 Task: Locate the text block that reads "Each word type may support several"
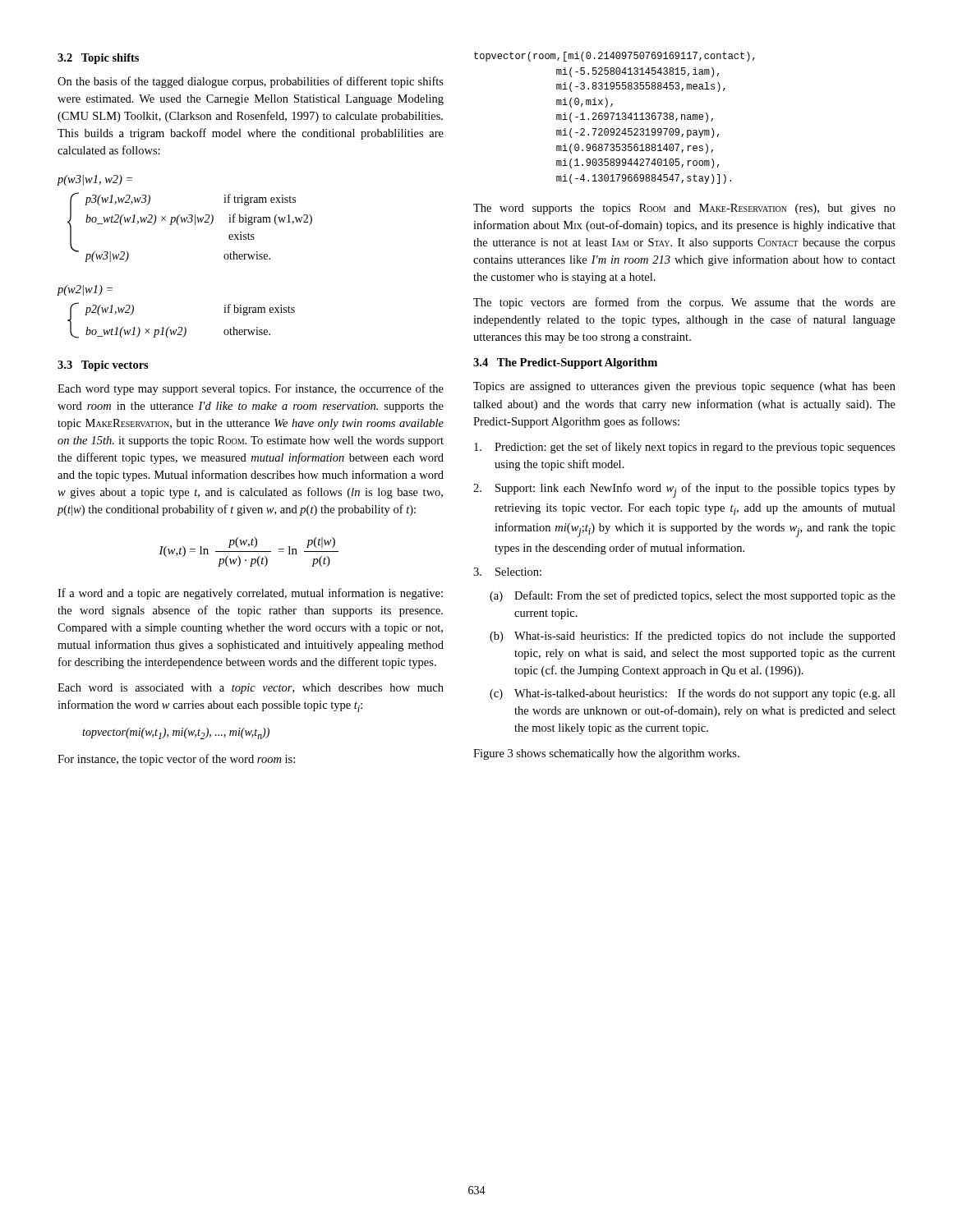click(x=251, y=449)
